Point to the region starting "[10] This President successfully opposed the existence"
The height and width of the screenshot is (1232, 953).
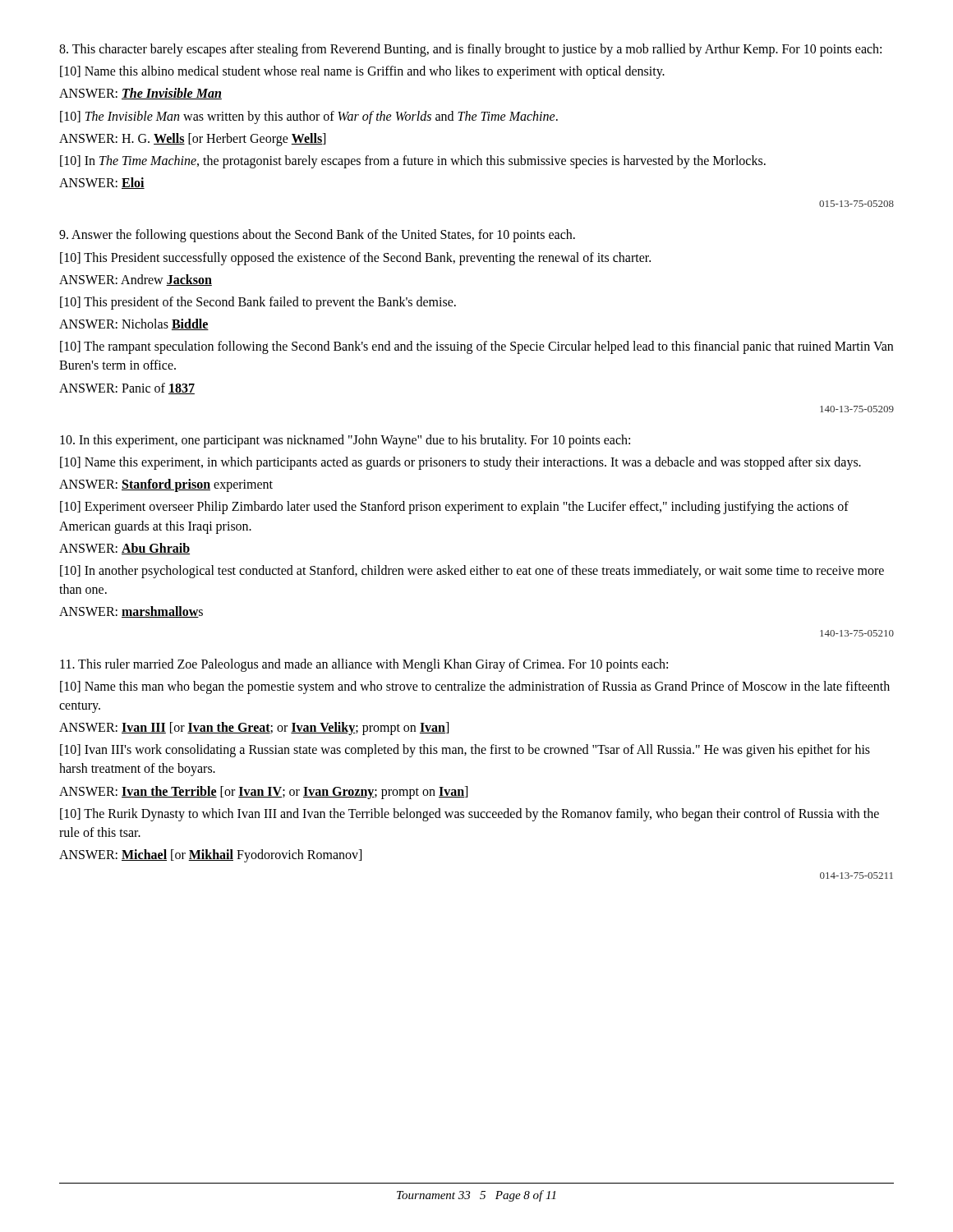tap(476, 257)
